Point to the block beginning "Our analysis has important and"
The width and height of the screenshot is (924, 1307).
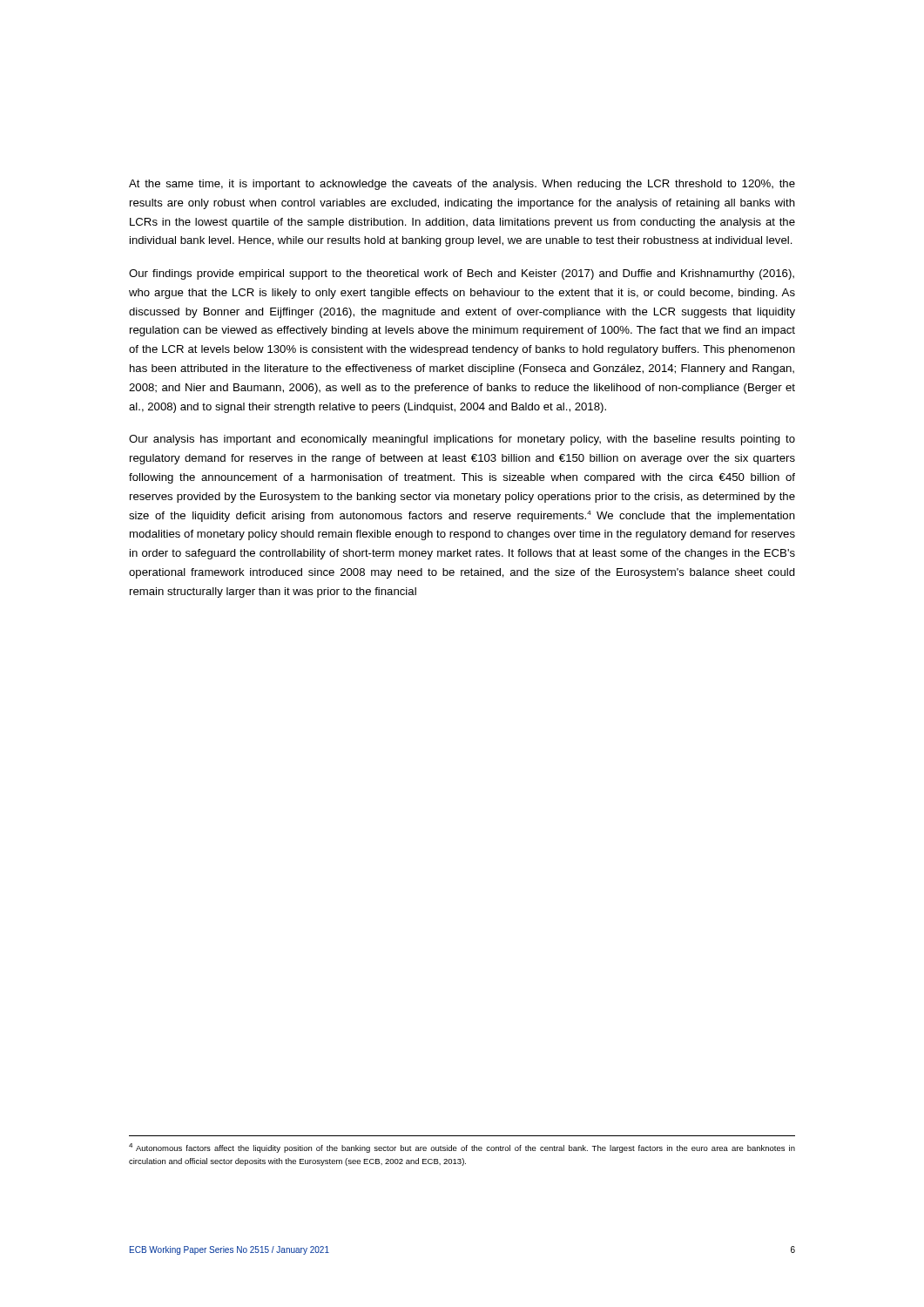coord(462,515)
